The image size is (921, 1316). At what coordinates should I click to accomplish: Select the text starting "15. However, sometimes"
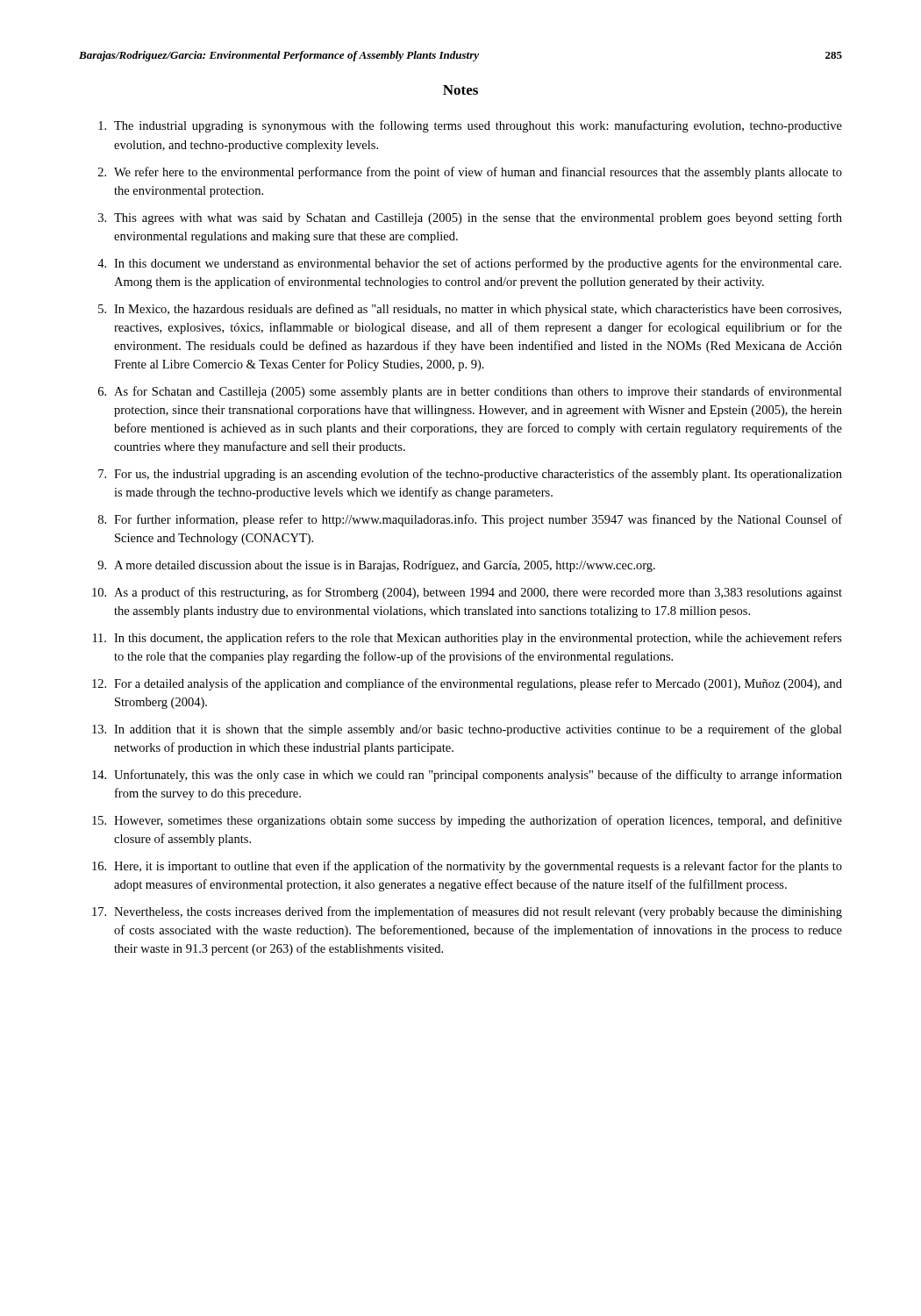460,830
